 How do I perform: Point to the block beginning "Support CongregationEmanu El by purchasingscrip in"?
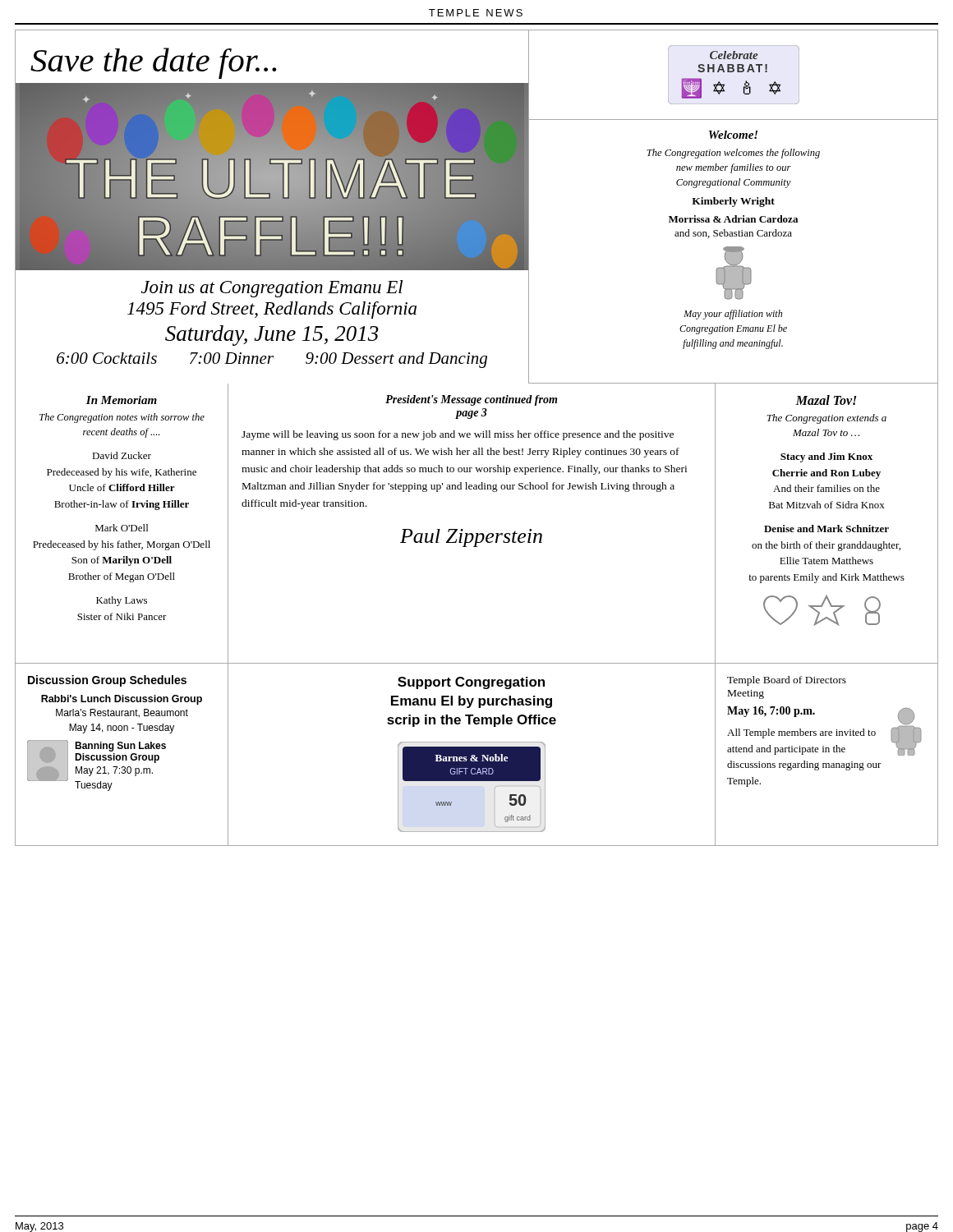pyautogui.click(x=472, y=701)
